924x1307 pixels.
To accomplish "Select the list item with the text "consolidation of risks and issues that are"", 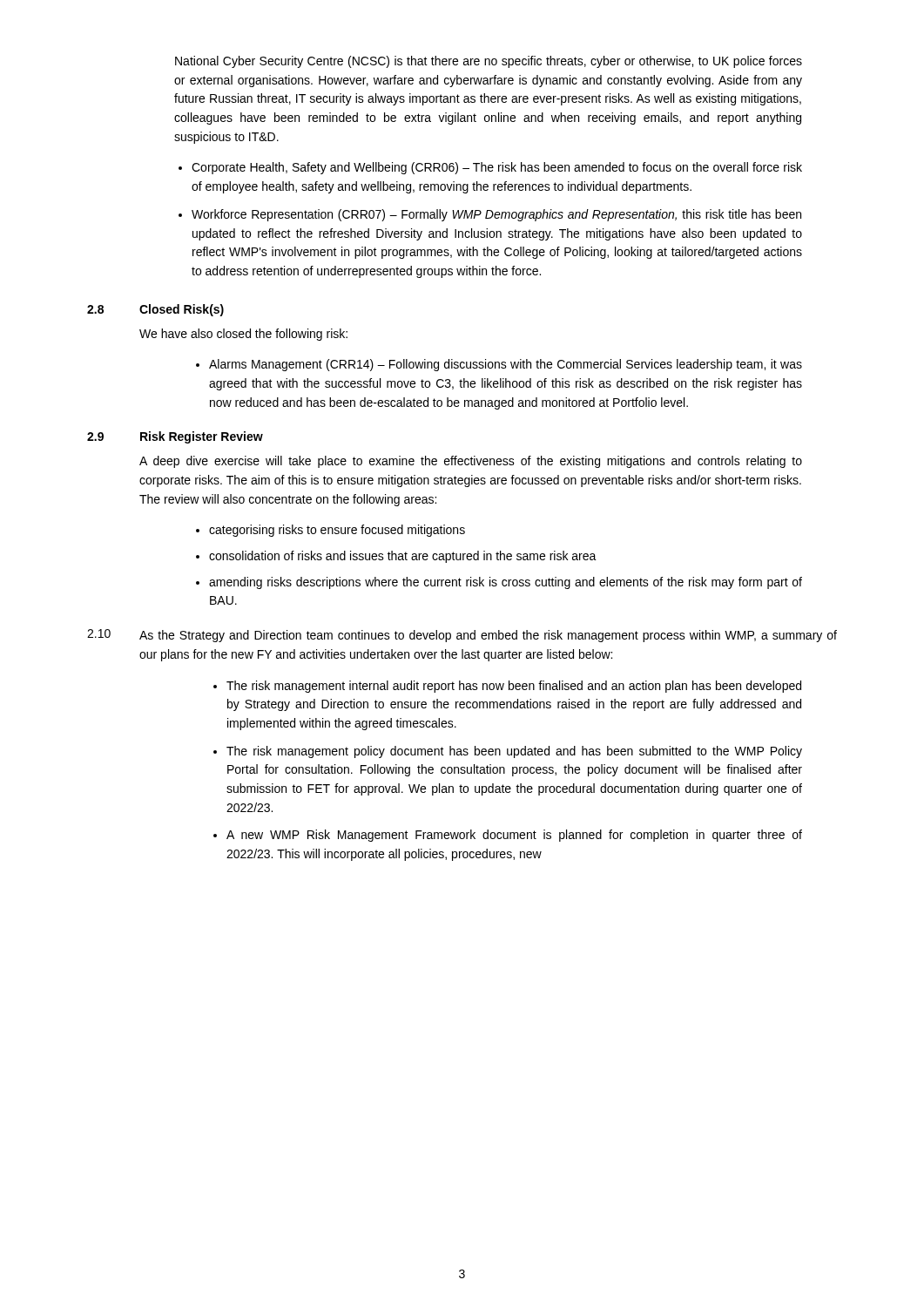I will click(402, 556).
